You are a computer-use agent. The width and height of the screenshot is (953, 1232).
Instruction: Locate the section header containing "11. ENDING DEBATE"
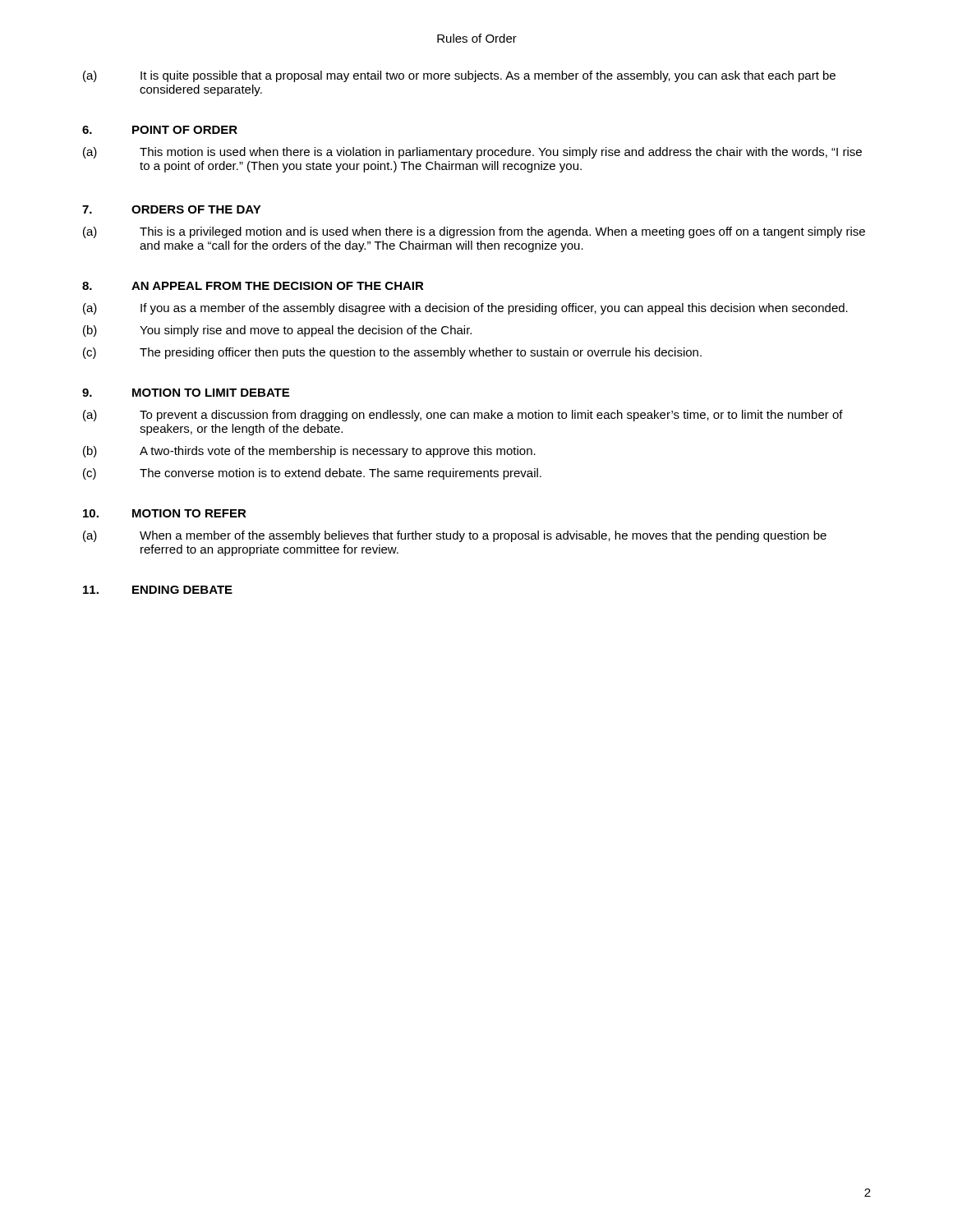[158, 590]
